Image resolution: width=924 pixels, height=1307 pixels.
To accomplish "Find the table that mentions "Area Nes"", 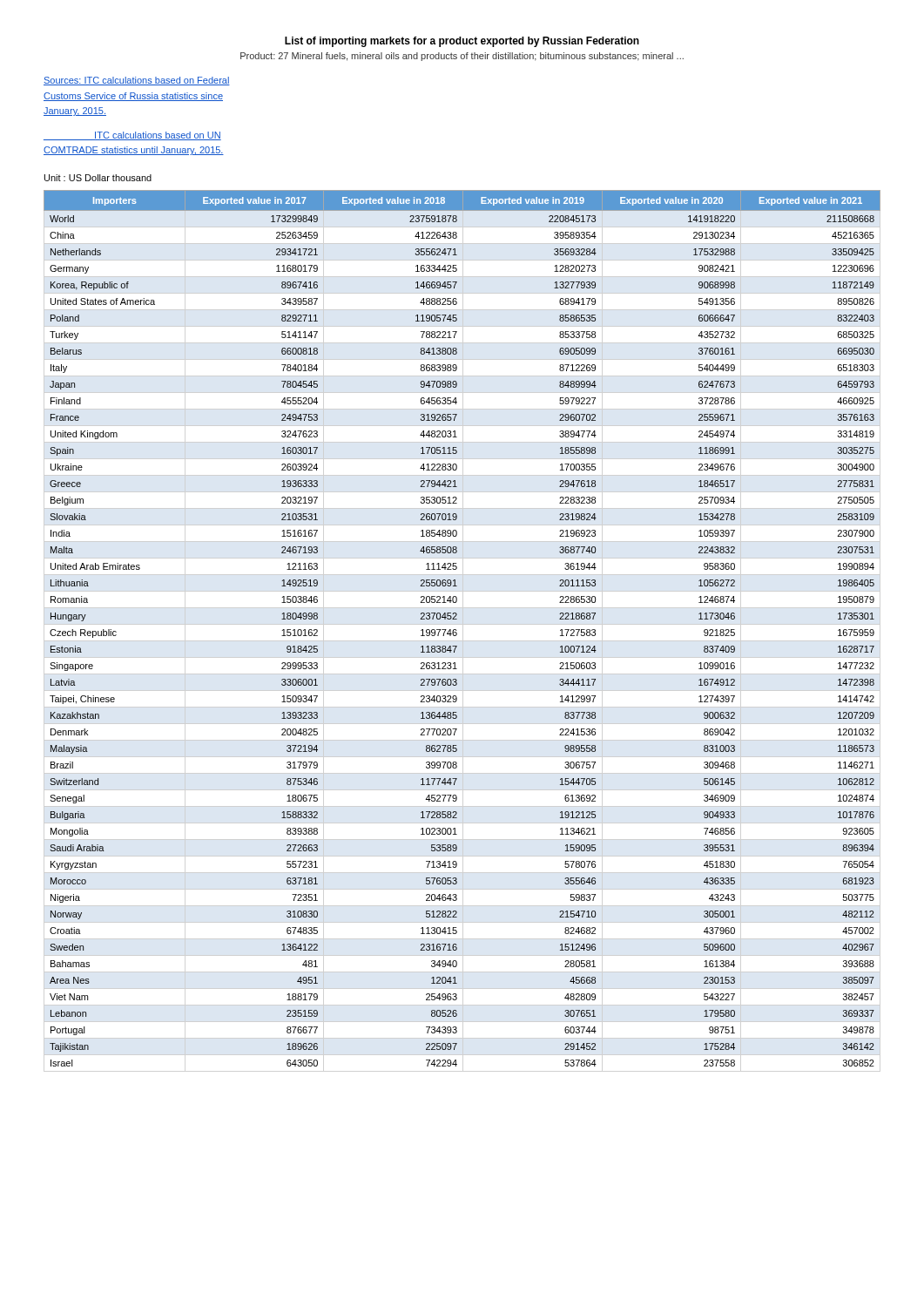I will click(462, 631).
